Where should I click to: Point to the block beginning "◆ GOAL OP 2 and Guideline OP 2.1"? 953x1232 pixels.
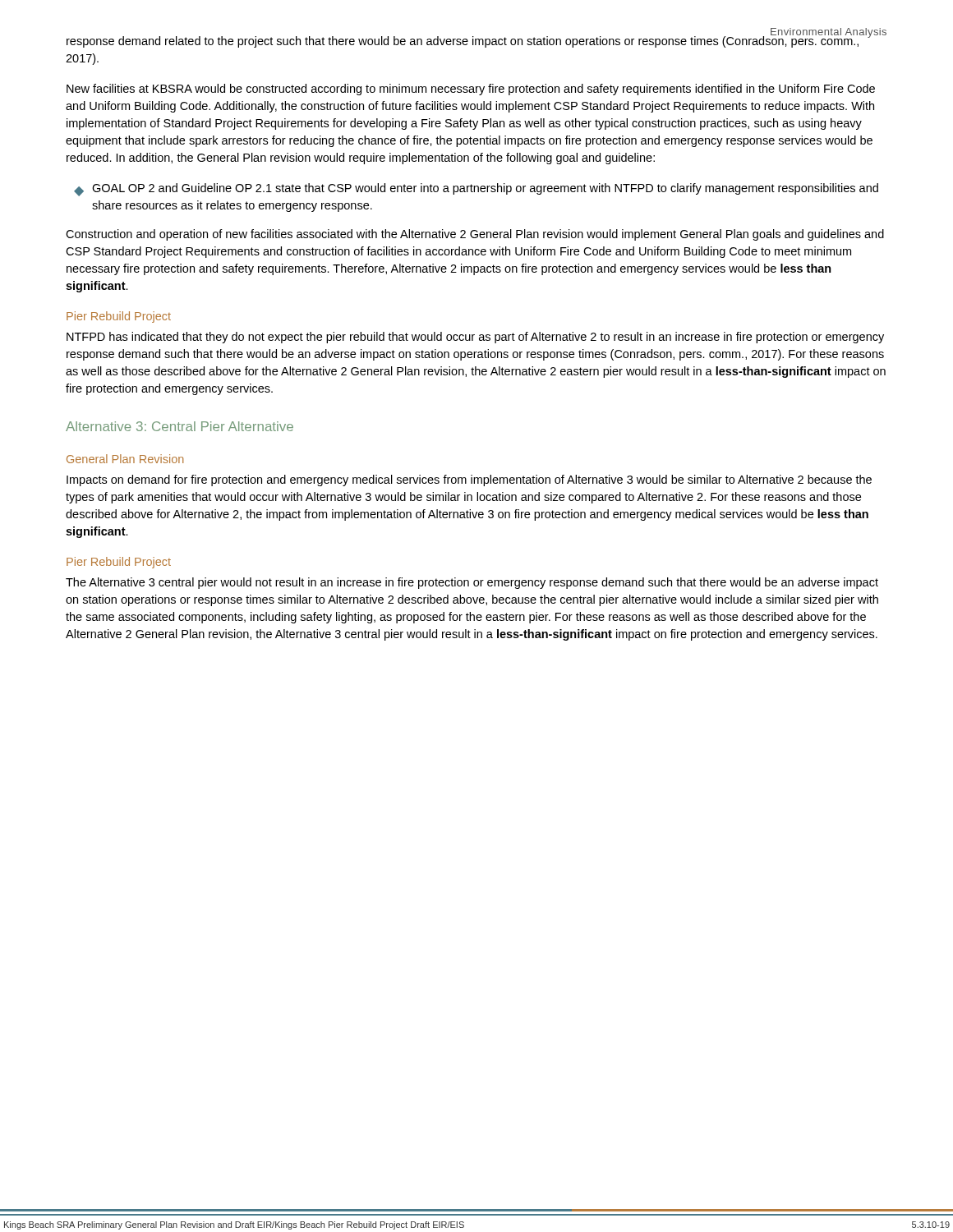(x=481, y=197)
